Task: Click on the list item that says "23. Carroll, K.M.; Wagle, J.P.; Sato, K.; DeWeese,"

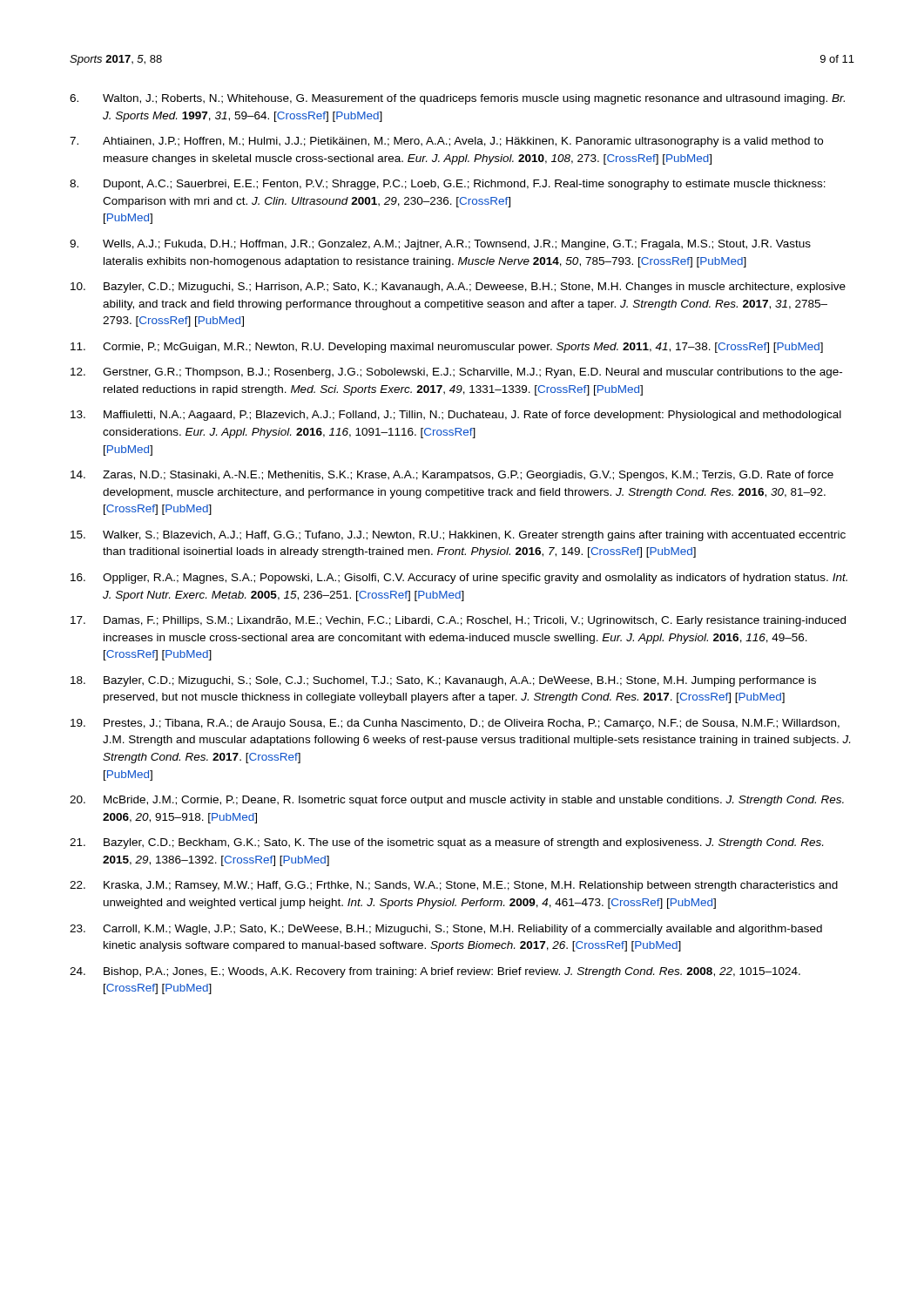Action: [462, 937]
